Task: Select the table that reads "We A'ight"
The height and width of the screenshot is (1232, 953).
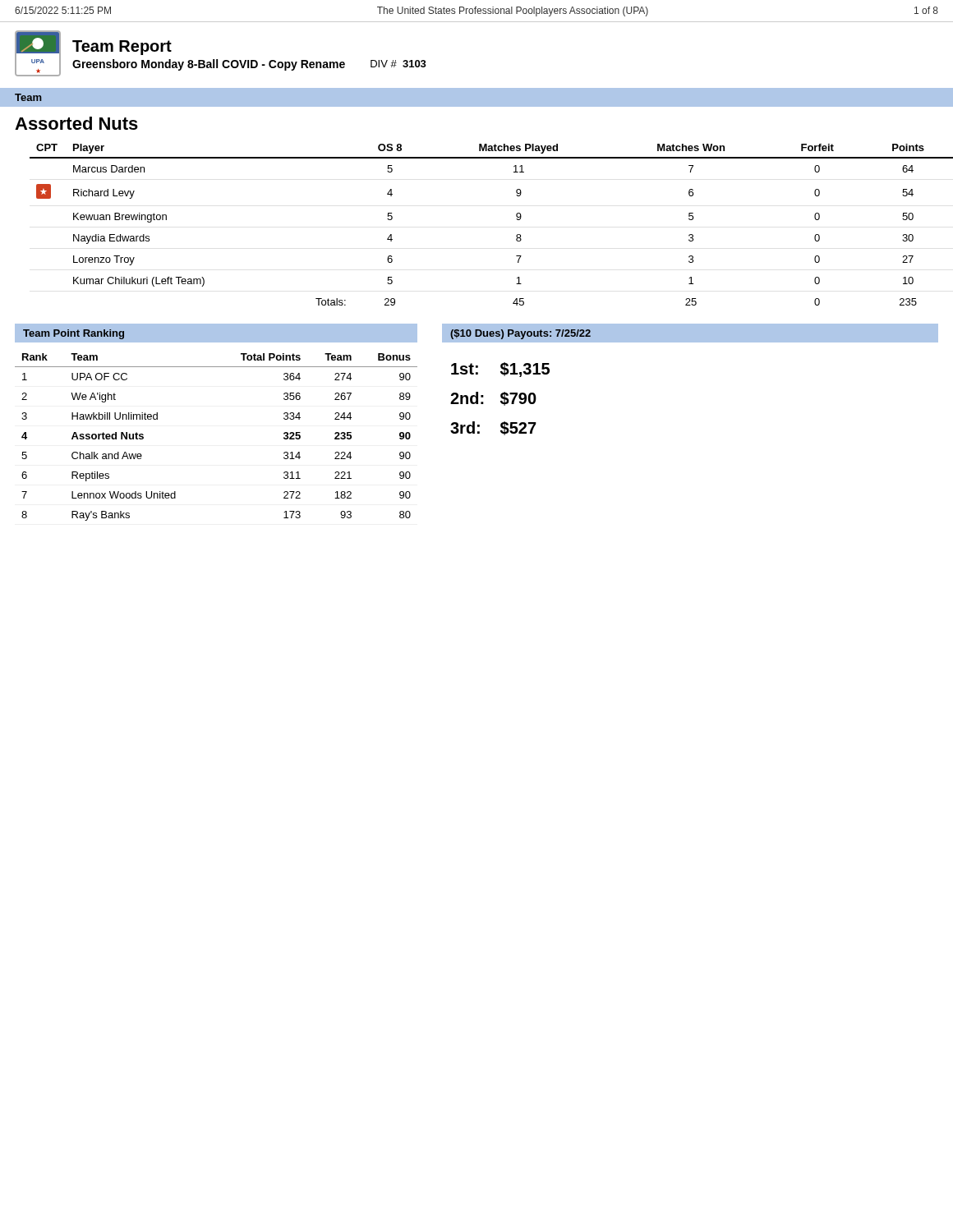Action: 216,436
